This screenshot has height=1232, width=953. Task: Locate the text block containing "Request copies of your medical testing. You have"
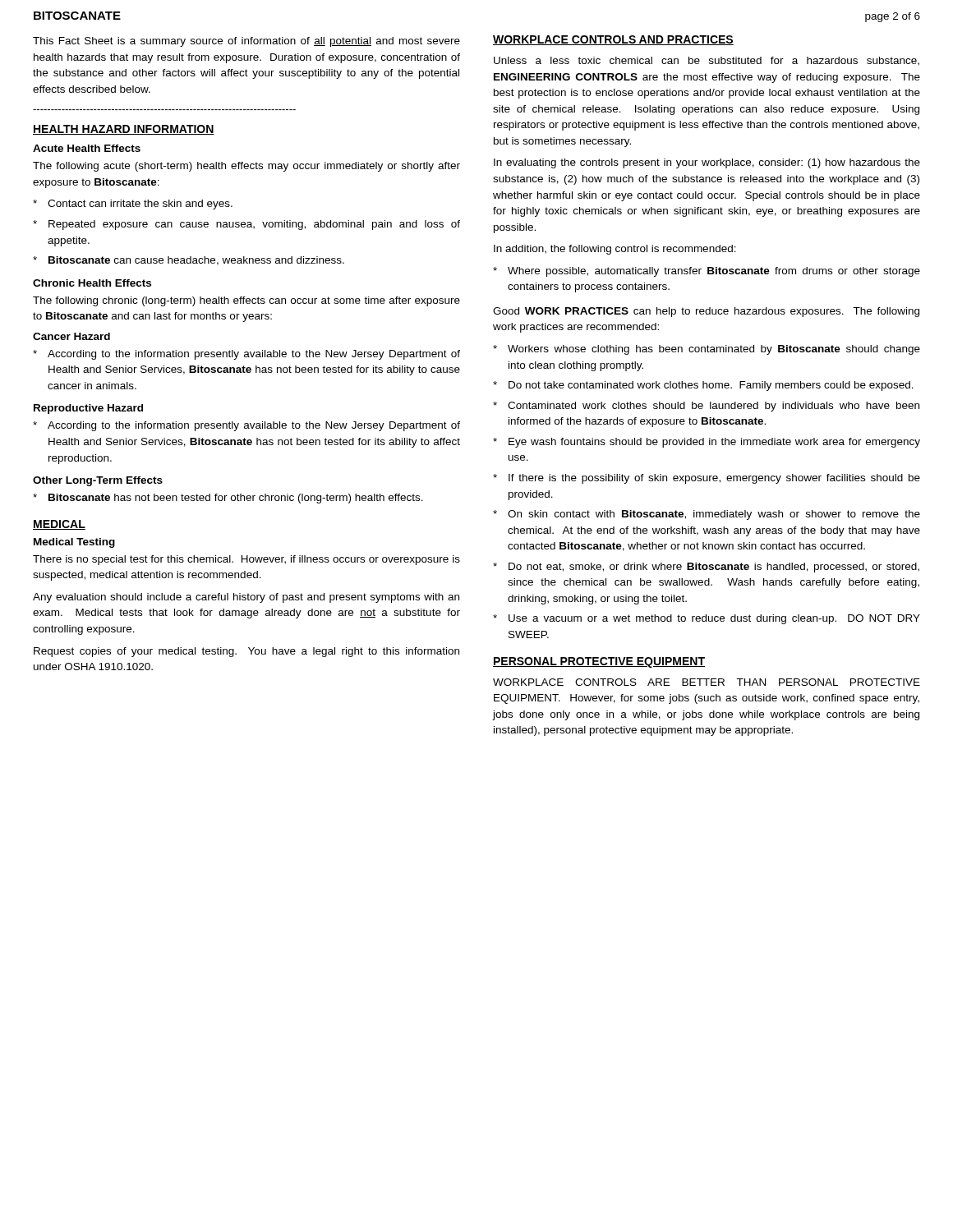(246, 659)
